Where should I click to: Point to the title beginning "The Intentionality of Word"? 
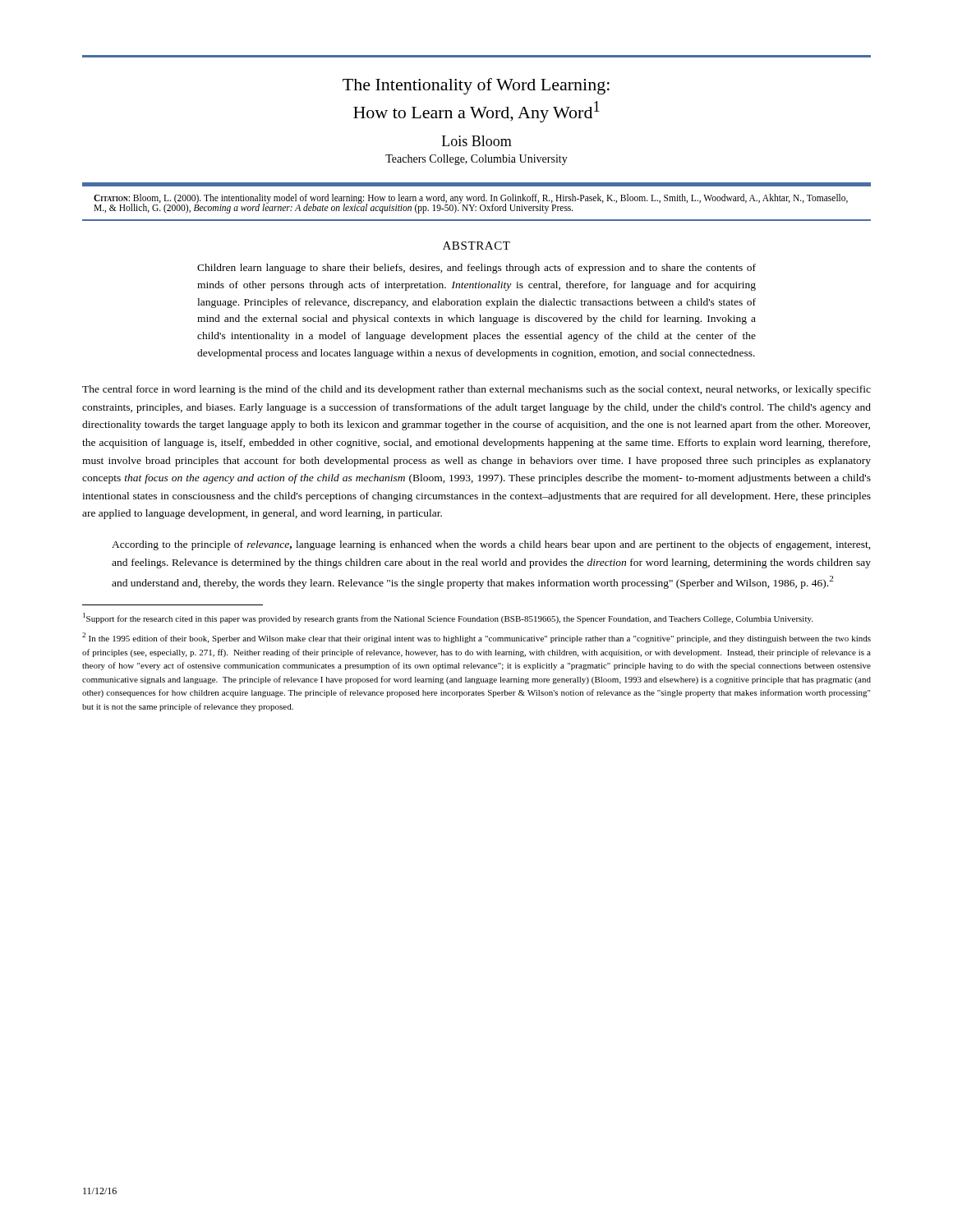tap(476, 119)
